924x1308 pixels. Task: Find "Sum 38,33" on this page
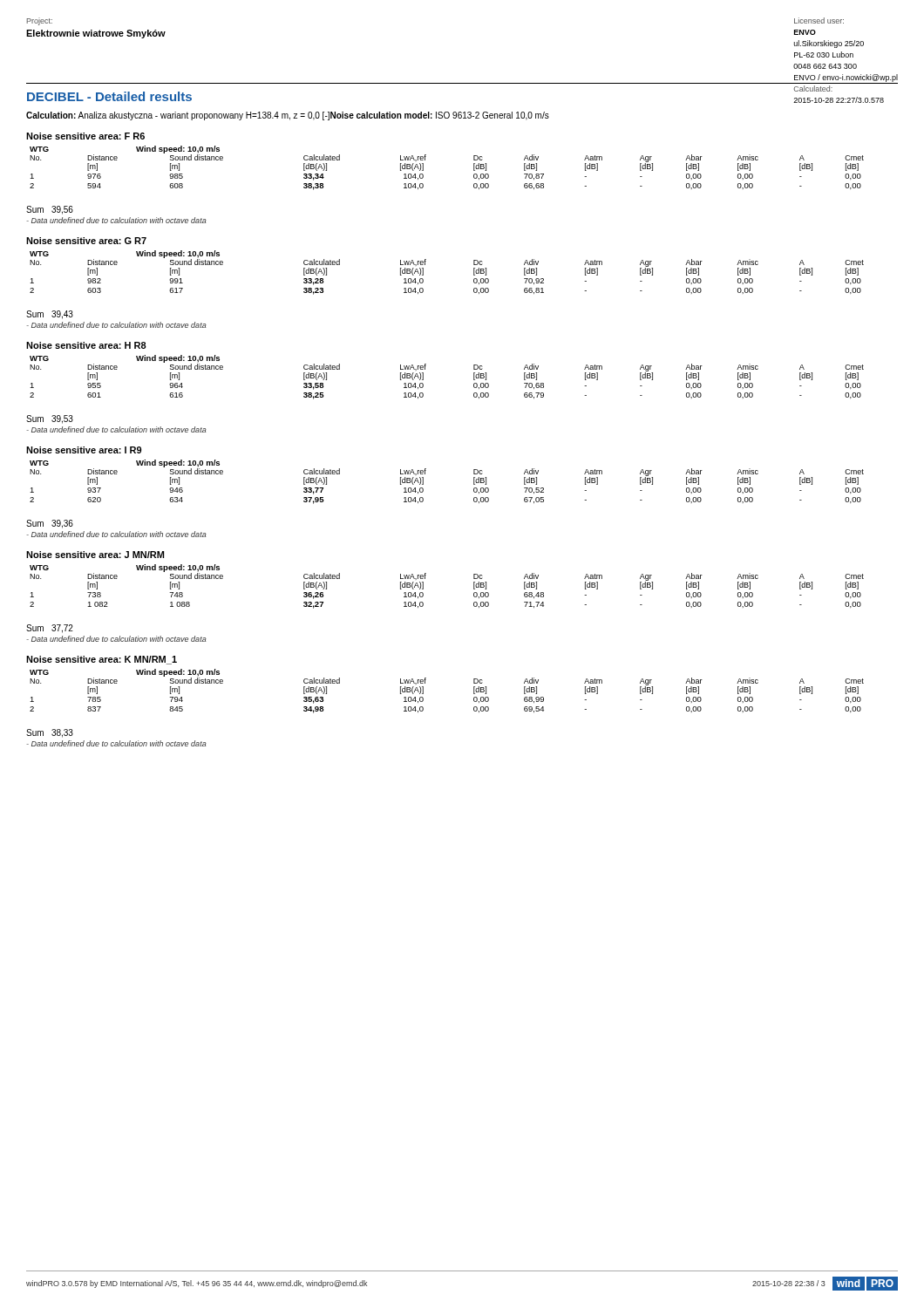tap(50, 733)
